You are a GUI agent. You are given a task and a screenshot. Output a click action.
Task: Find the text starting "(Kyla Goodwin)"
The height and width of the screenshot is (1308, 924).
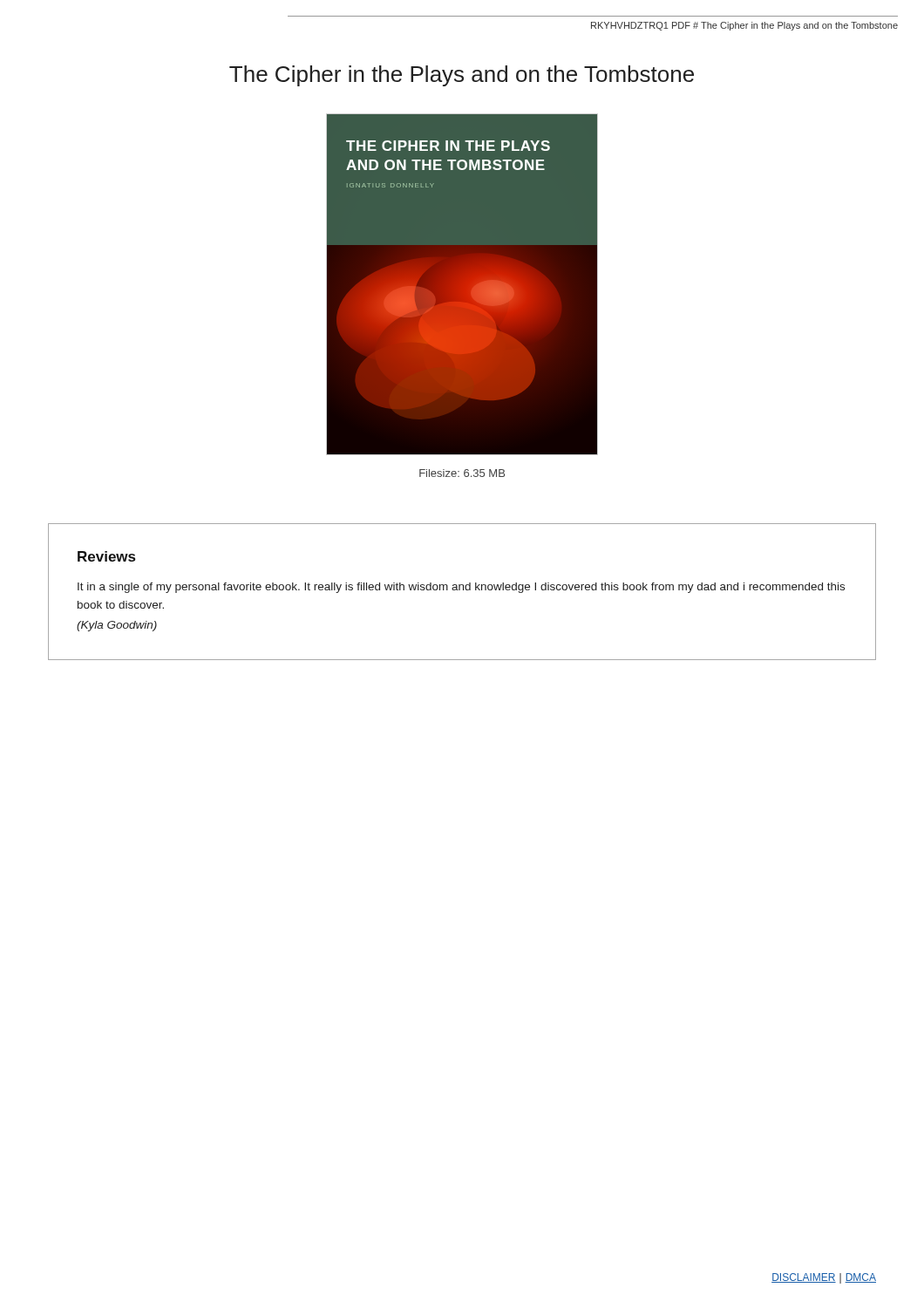(117, 625)
